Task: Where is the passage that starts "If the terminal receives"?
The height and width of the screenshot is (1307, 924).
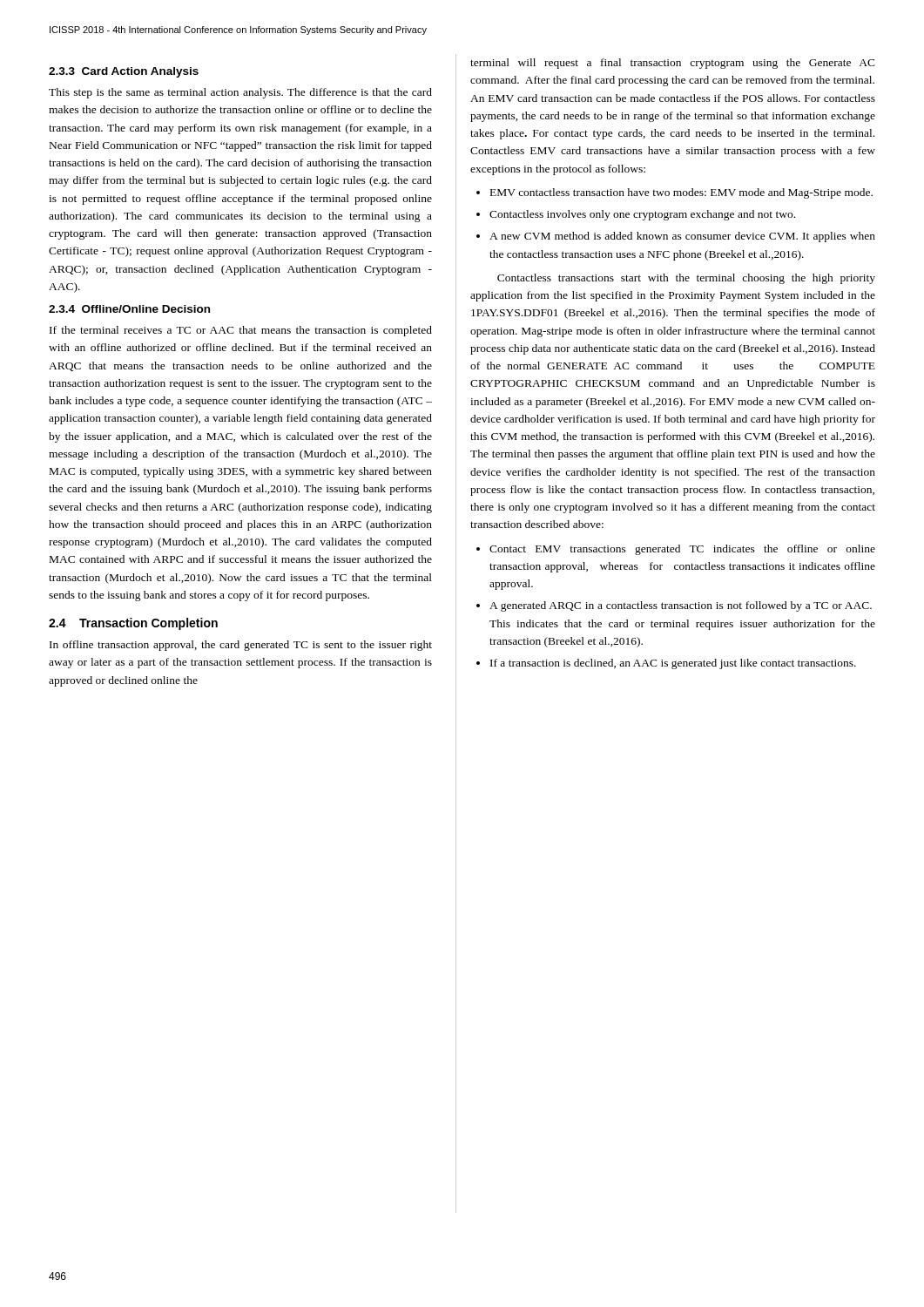Action: [x=240, y=463]
